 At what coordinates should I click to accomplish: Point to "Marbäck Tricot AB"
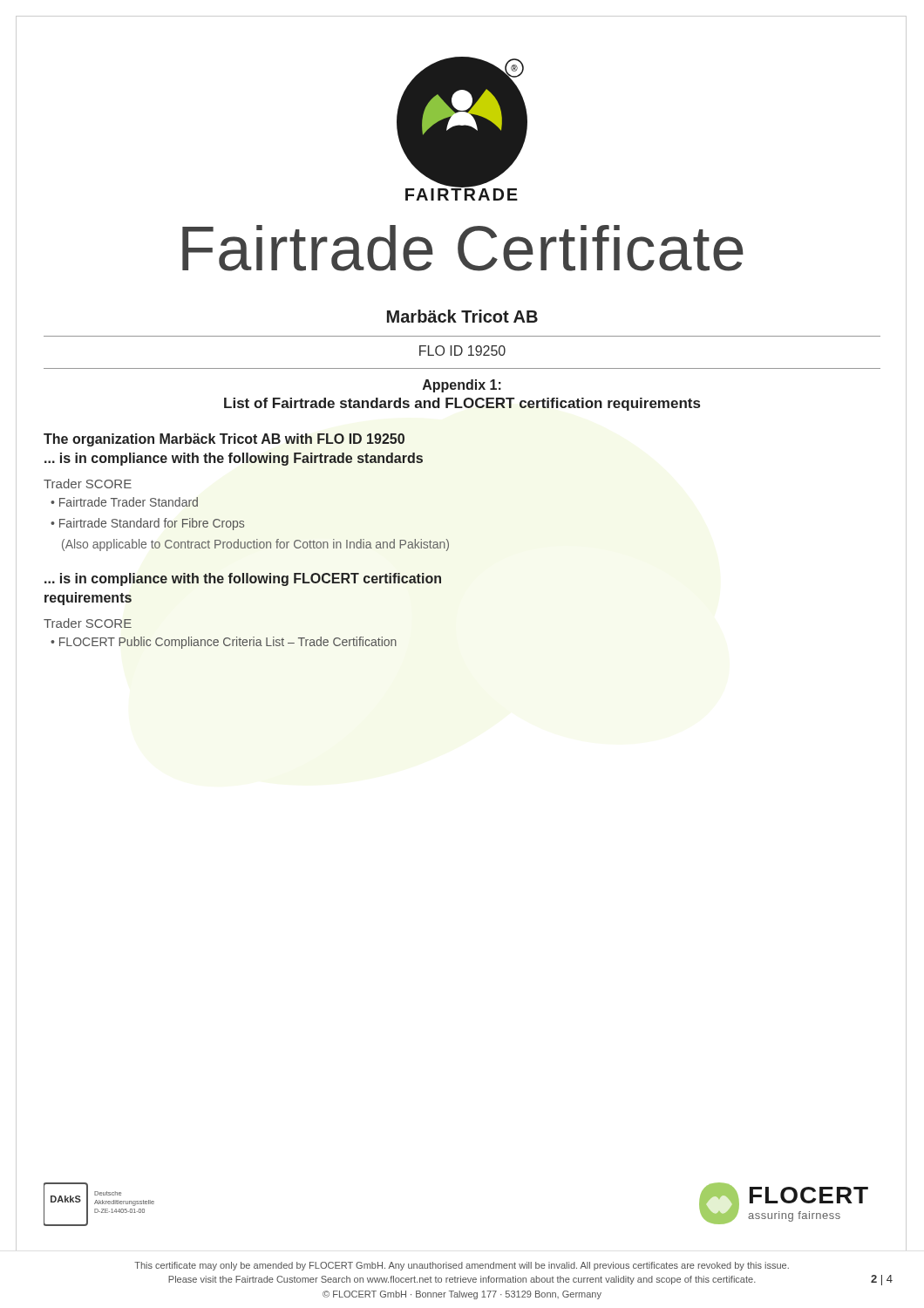click(462, 317)
